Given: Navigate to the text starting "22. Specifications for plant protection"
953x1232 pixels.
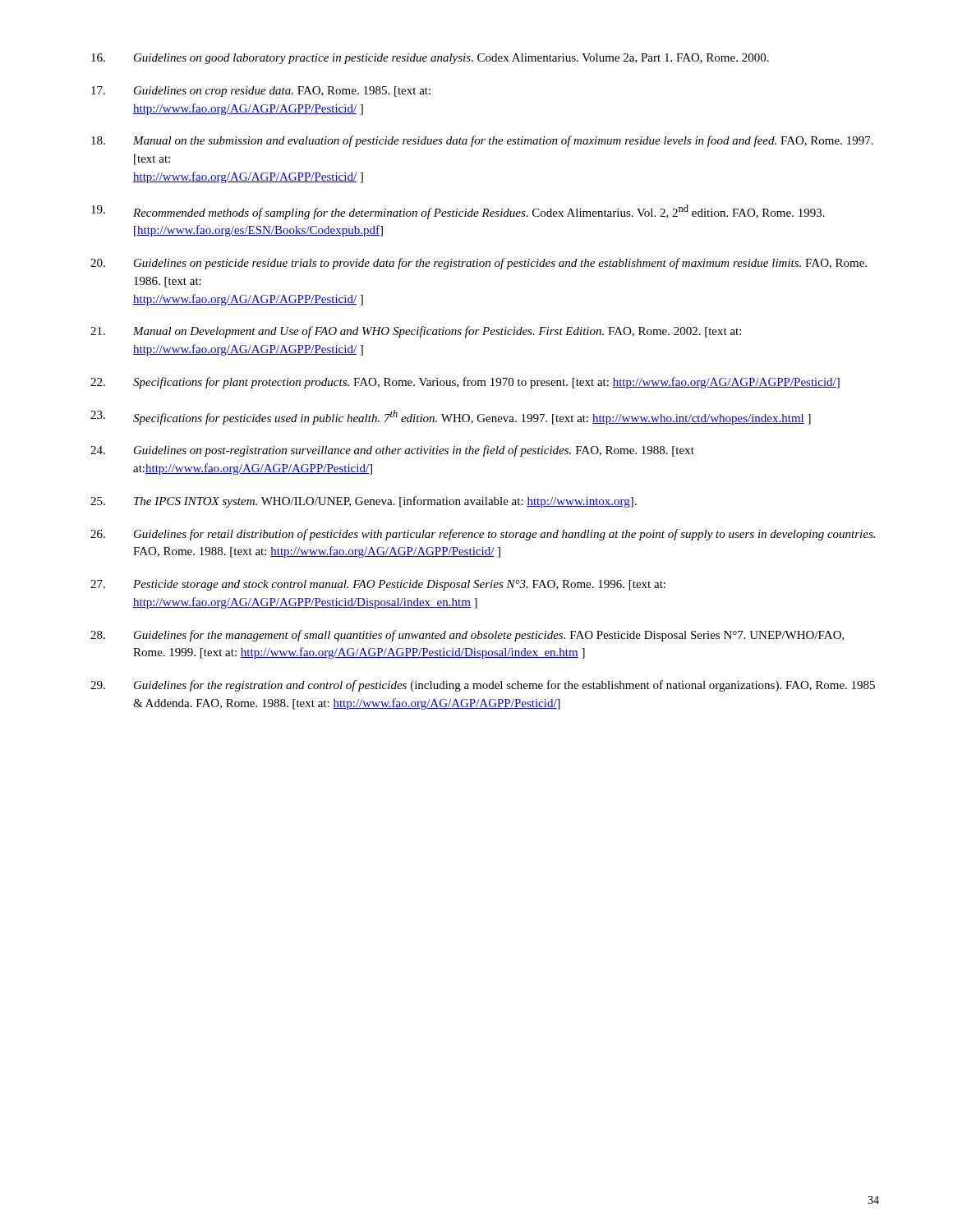Looking at the screenshot, I should tap(485, 382).
